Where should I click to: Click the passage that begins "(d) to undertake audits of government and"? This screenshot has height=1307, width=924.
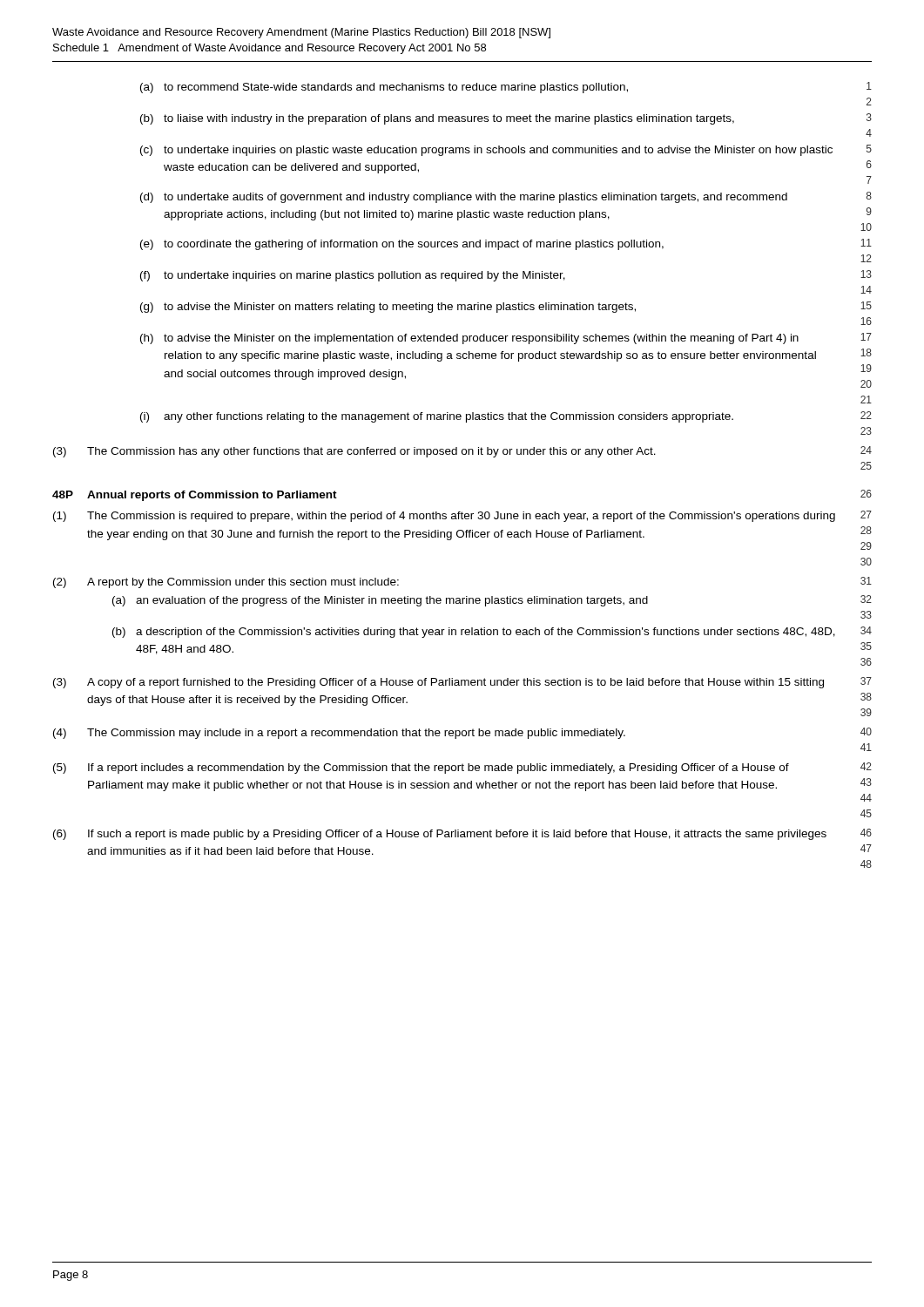pyautogui.click(x=462, y=212)
